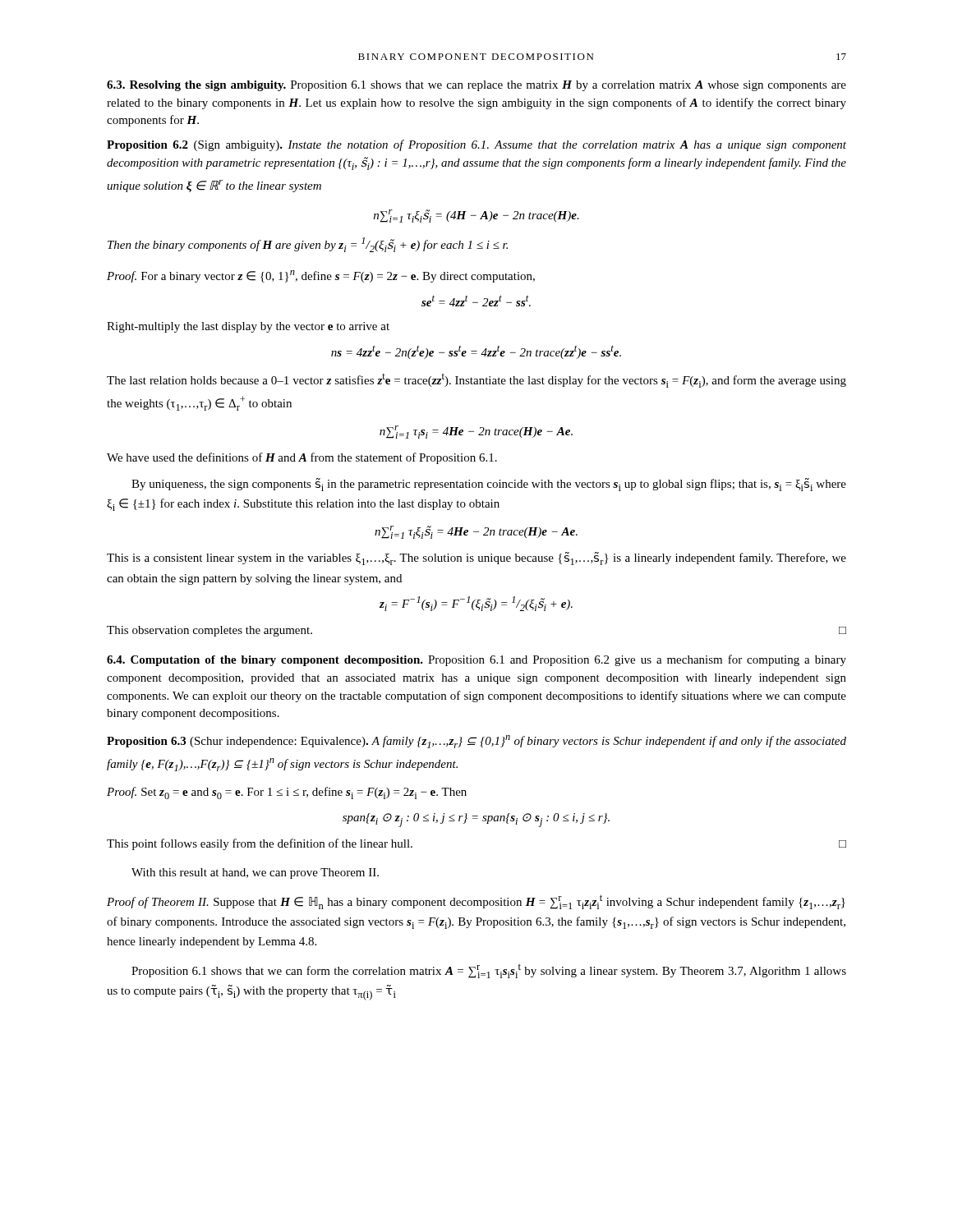Viewport: 953px width, 1232px height.
Task: Select the section header containing "6.3. Resolving the sign ambiguity. Proposition 6.1 shows"
Action: (x=476, y=103)
